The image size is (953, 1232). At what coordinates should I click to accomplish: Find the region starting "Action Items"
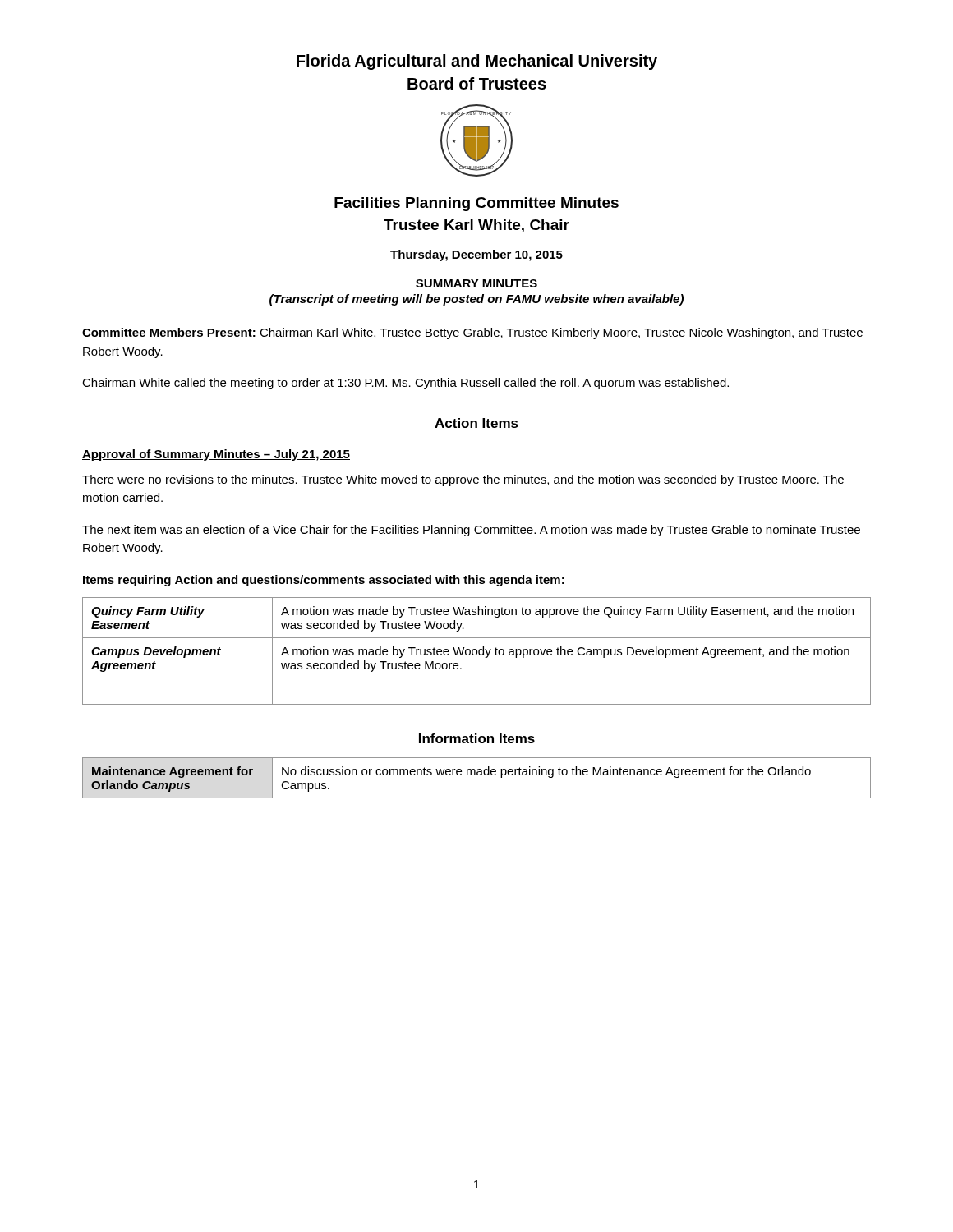(x=476, y=423)
